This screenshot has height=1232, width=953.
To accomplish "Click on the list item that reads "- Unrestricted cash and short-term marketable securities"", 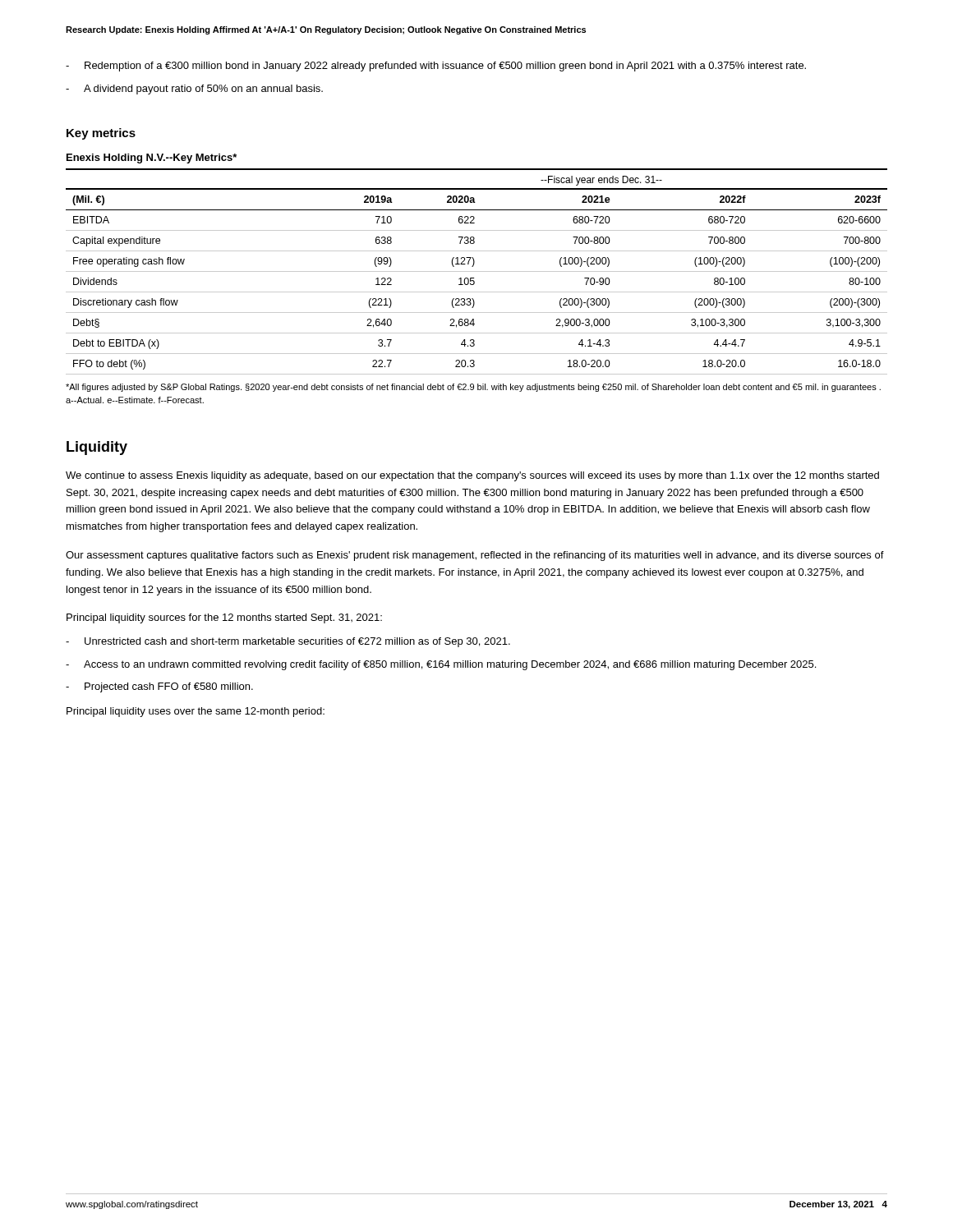I will 288,642.
